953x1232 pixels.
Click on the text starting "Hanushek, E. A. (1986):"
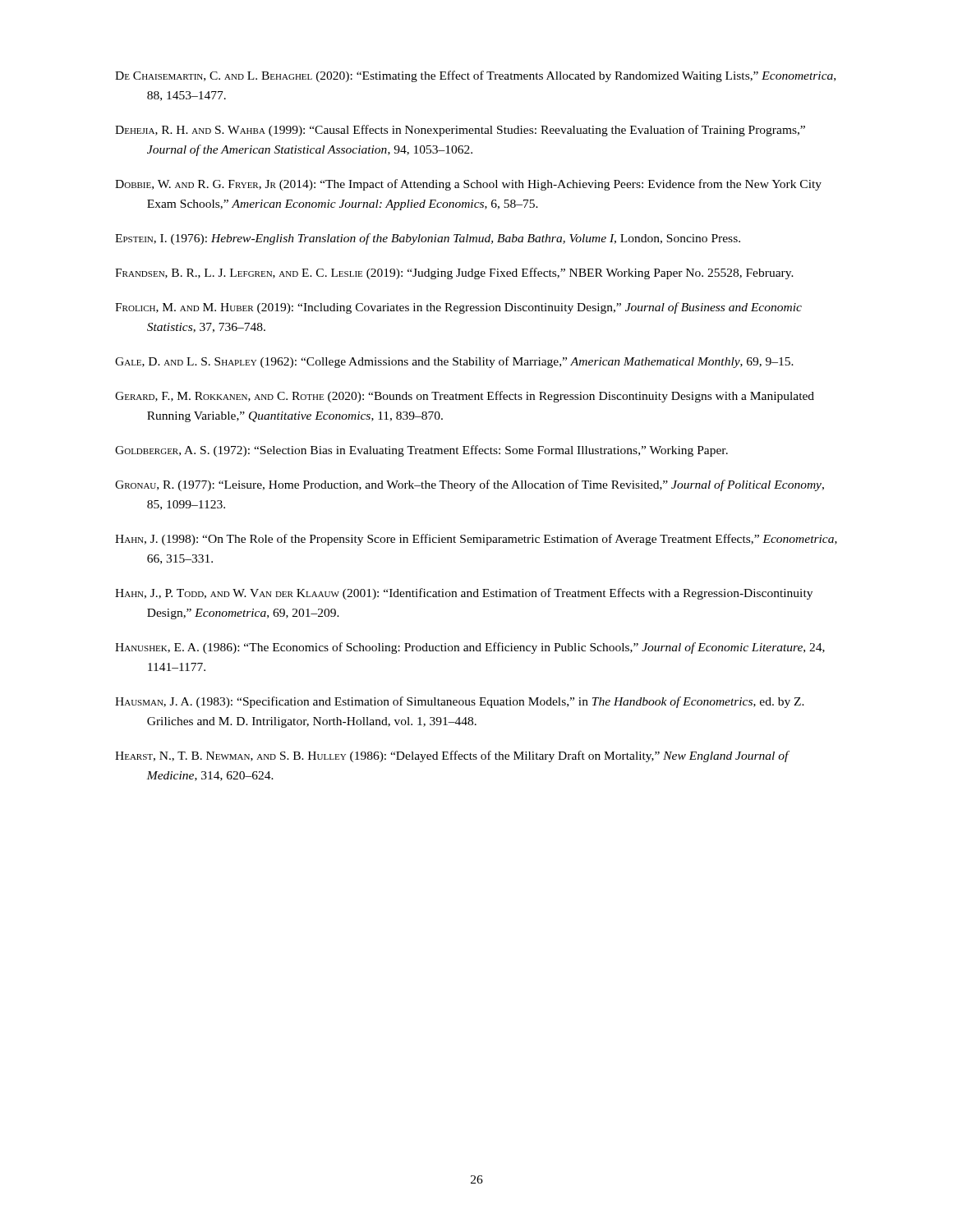click(x=470, y=657)
